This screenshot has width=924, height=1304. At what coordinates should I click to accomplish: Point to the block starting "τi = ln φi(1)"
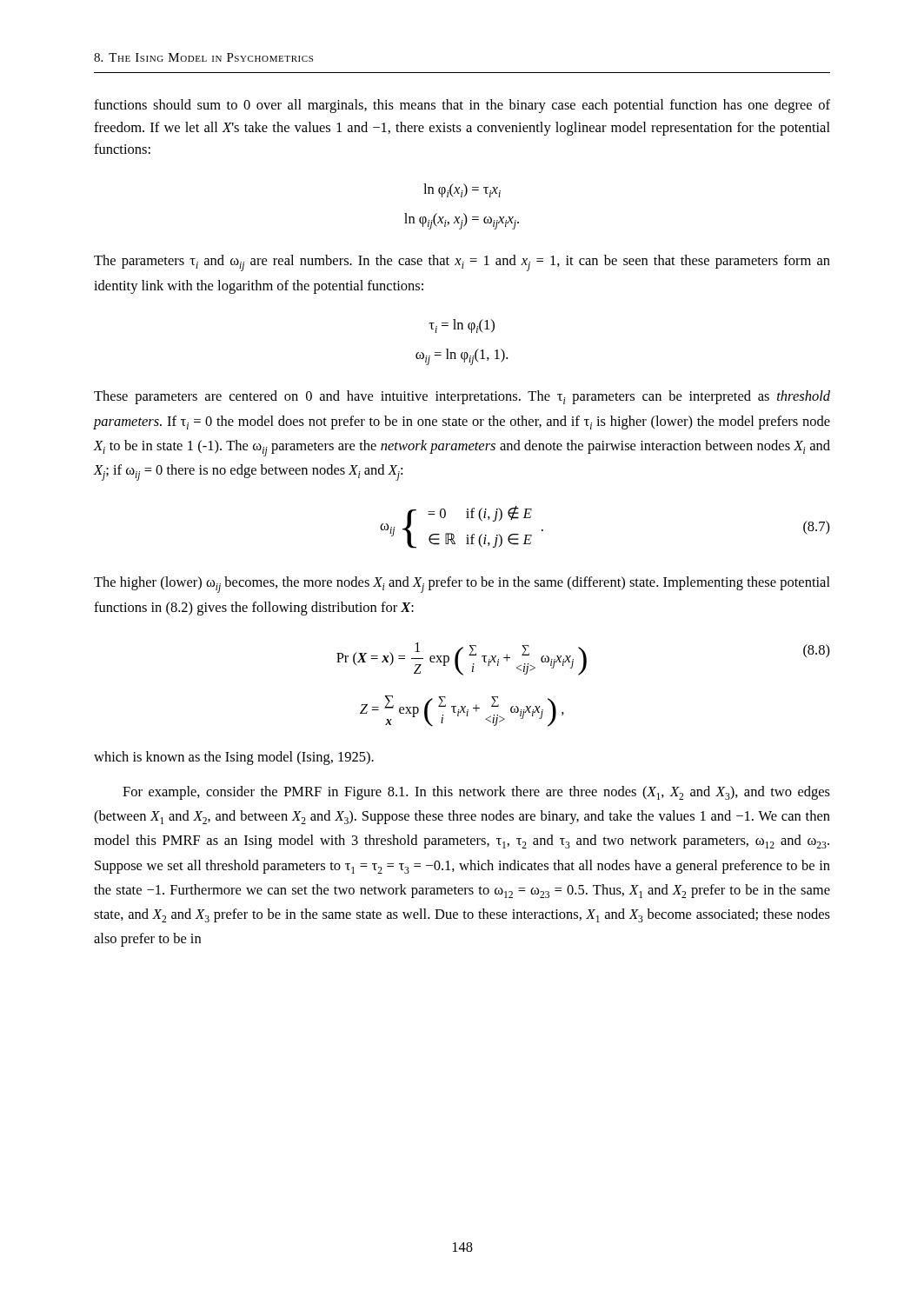click(x=462, y=341)
